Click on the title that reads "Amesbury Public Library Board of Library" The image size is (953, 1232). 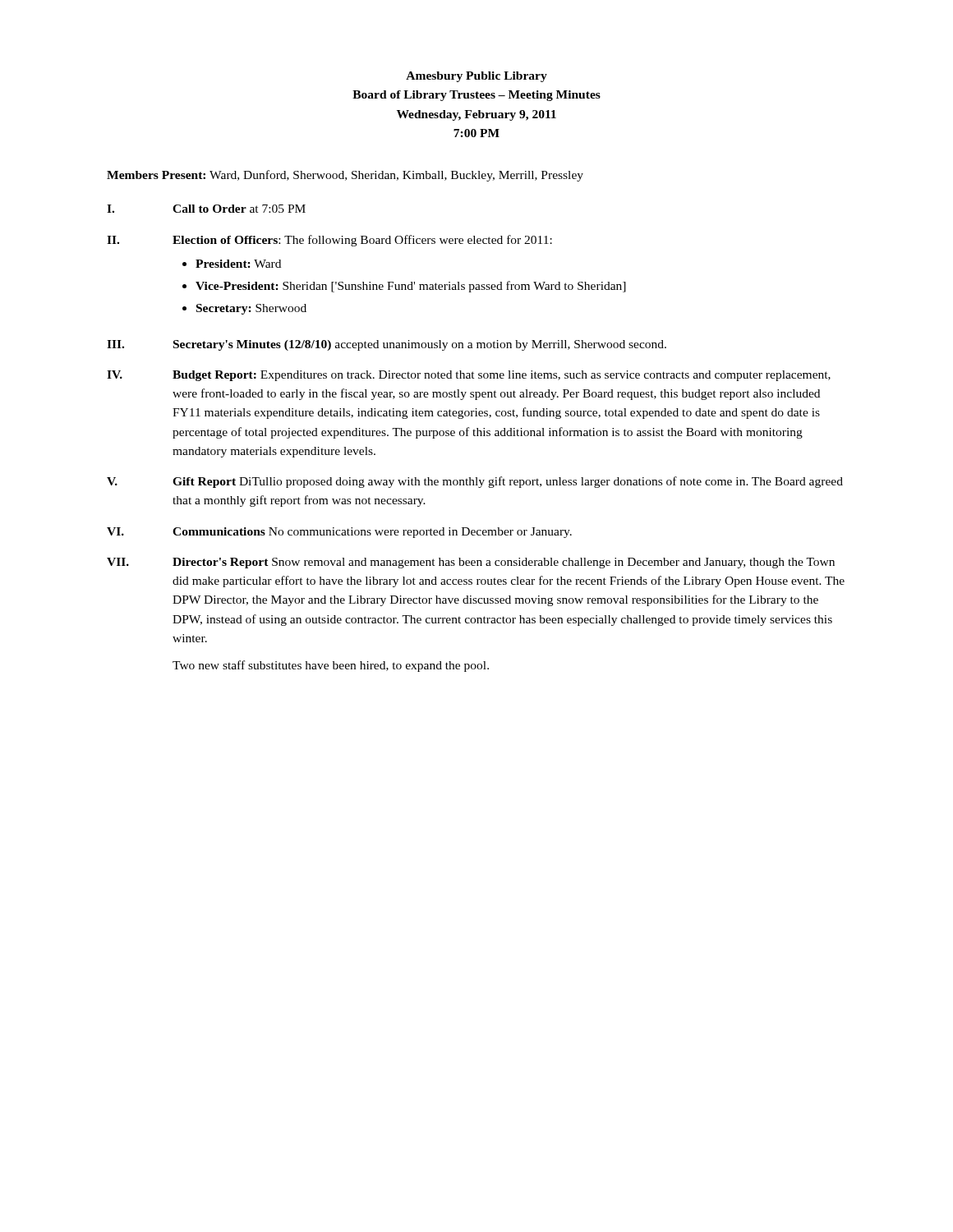[476, 104]
